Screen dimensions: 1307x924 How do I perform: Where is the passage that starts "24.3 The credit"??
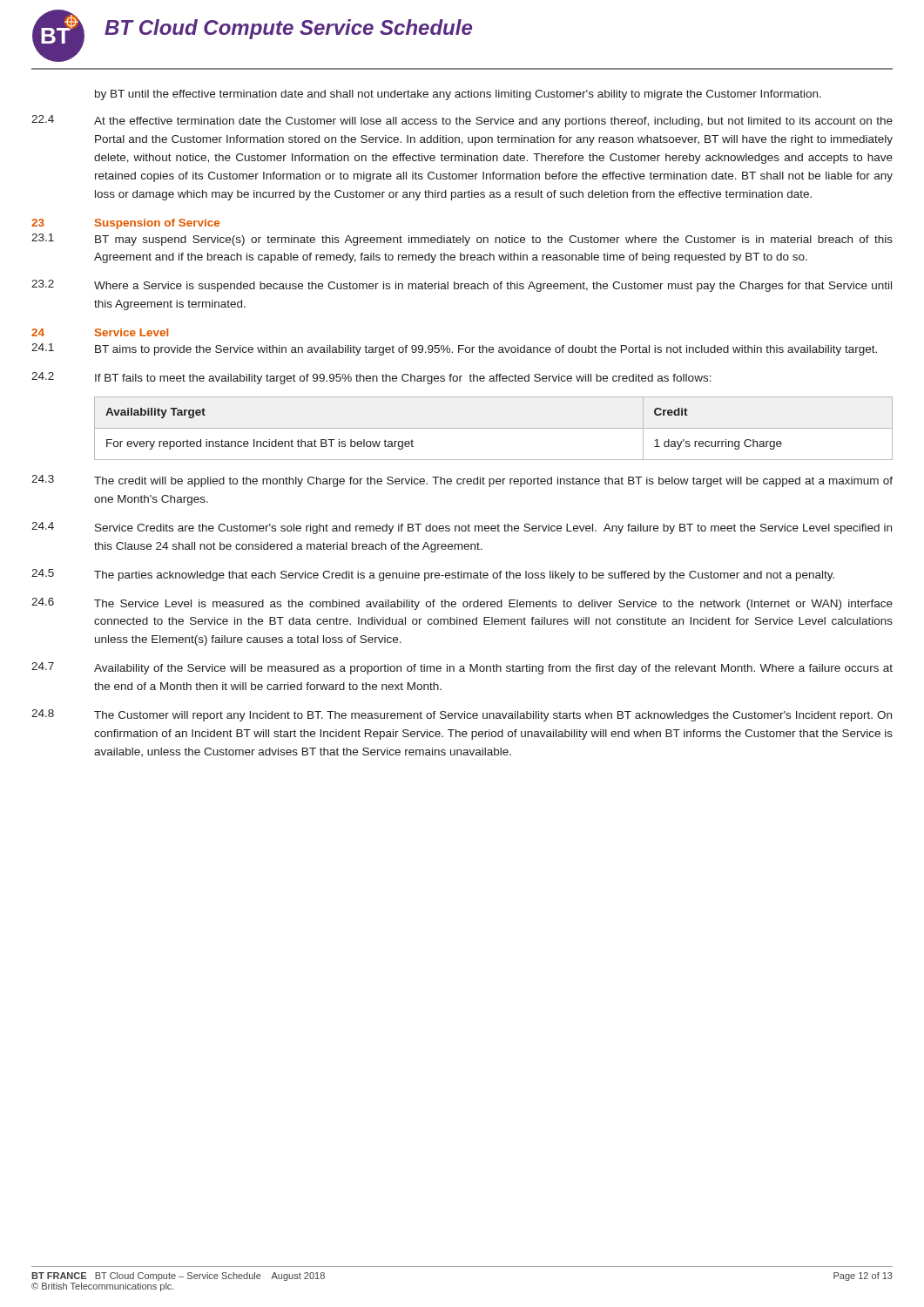click(462, 490)
